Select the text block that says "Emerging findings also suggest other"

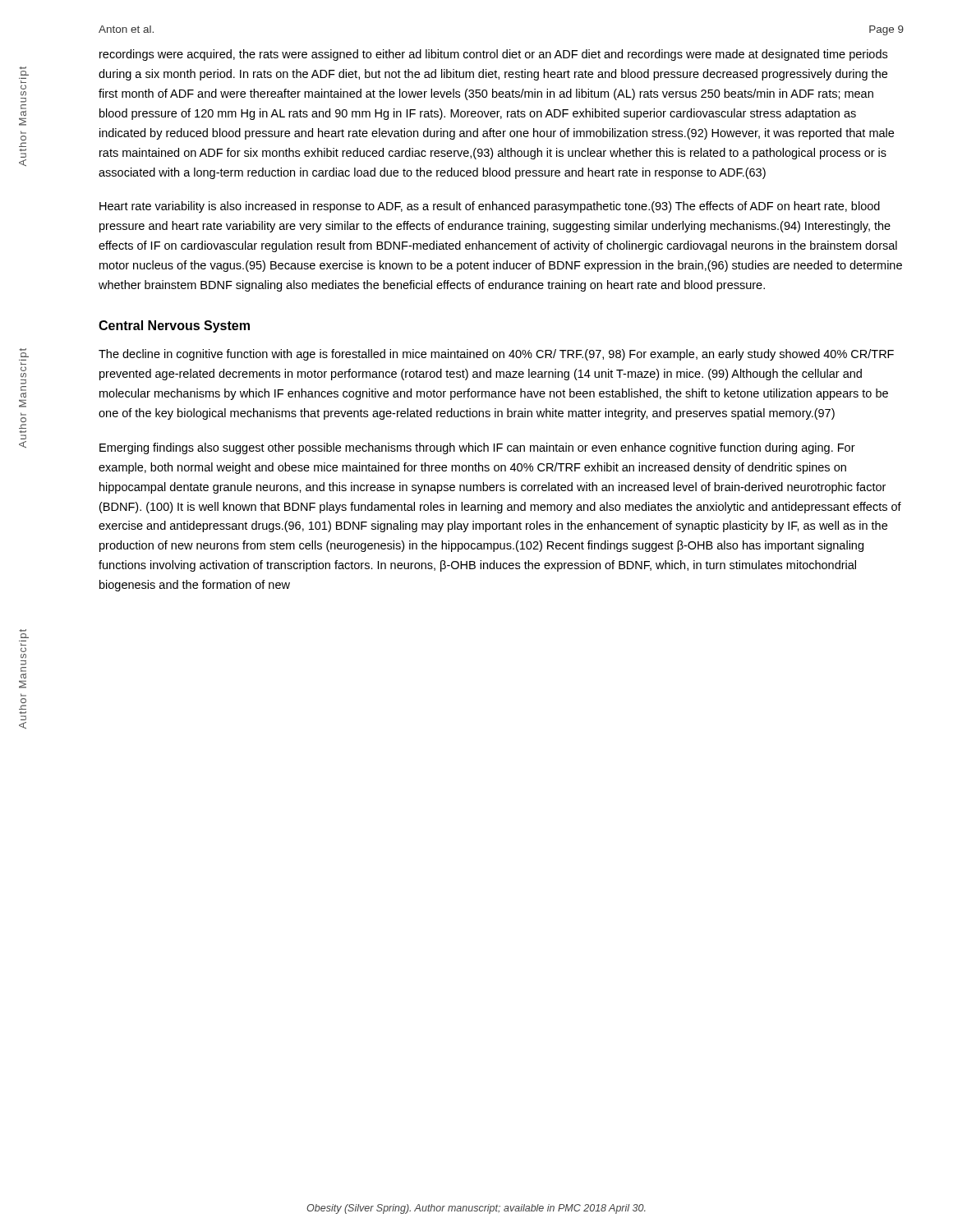coord(500,516)
